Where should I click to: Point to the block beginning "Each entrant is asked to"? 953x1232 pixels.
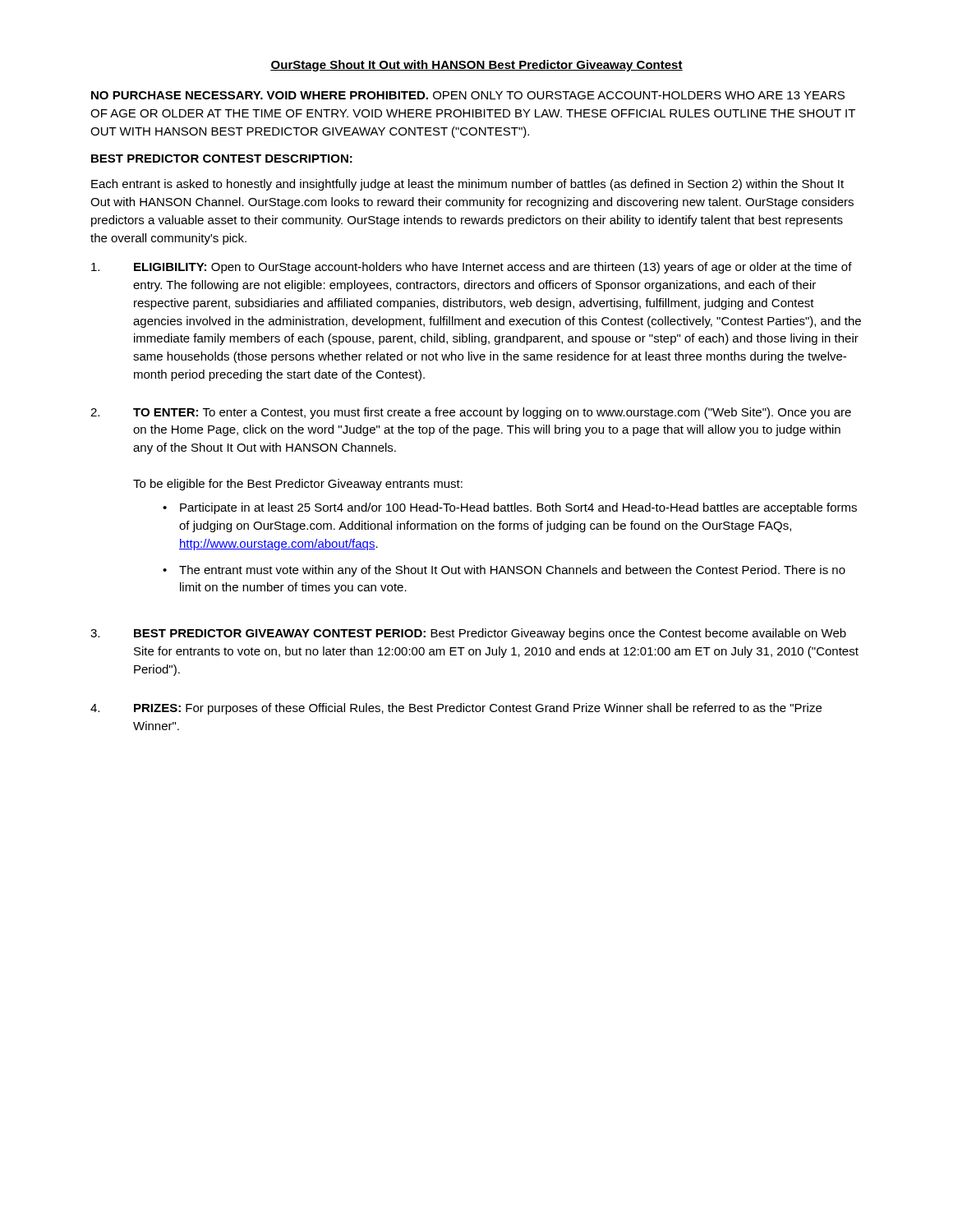(472, 211)
